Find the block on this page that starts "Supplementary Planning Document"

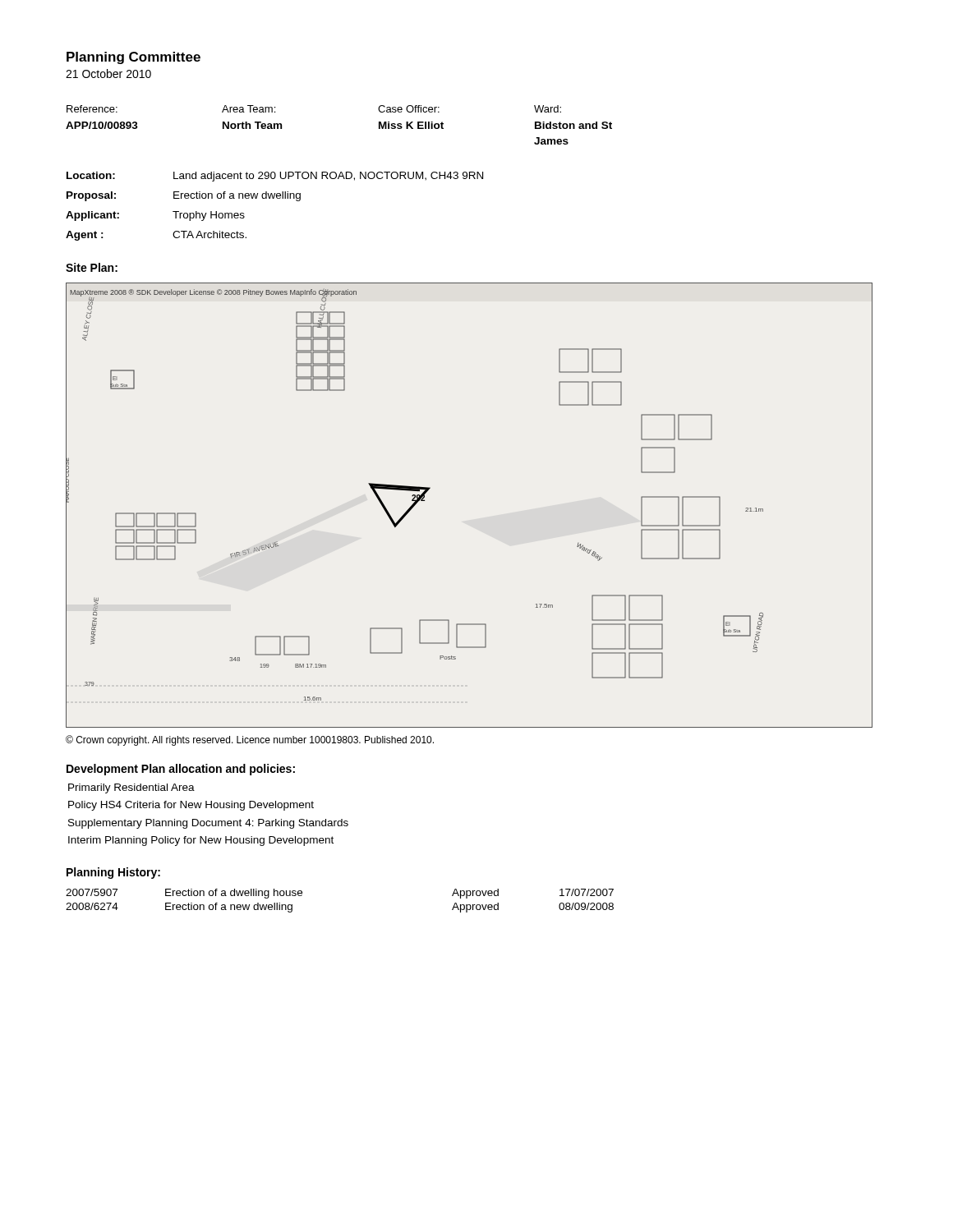click(x=208, y=822)
